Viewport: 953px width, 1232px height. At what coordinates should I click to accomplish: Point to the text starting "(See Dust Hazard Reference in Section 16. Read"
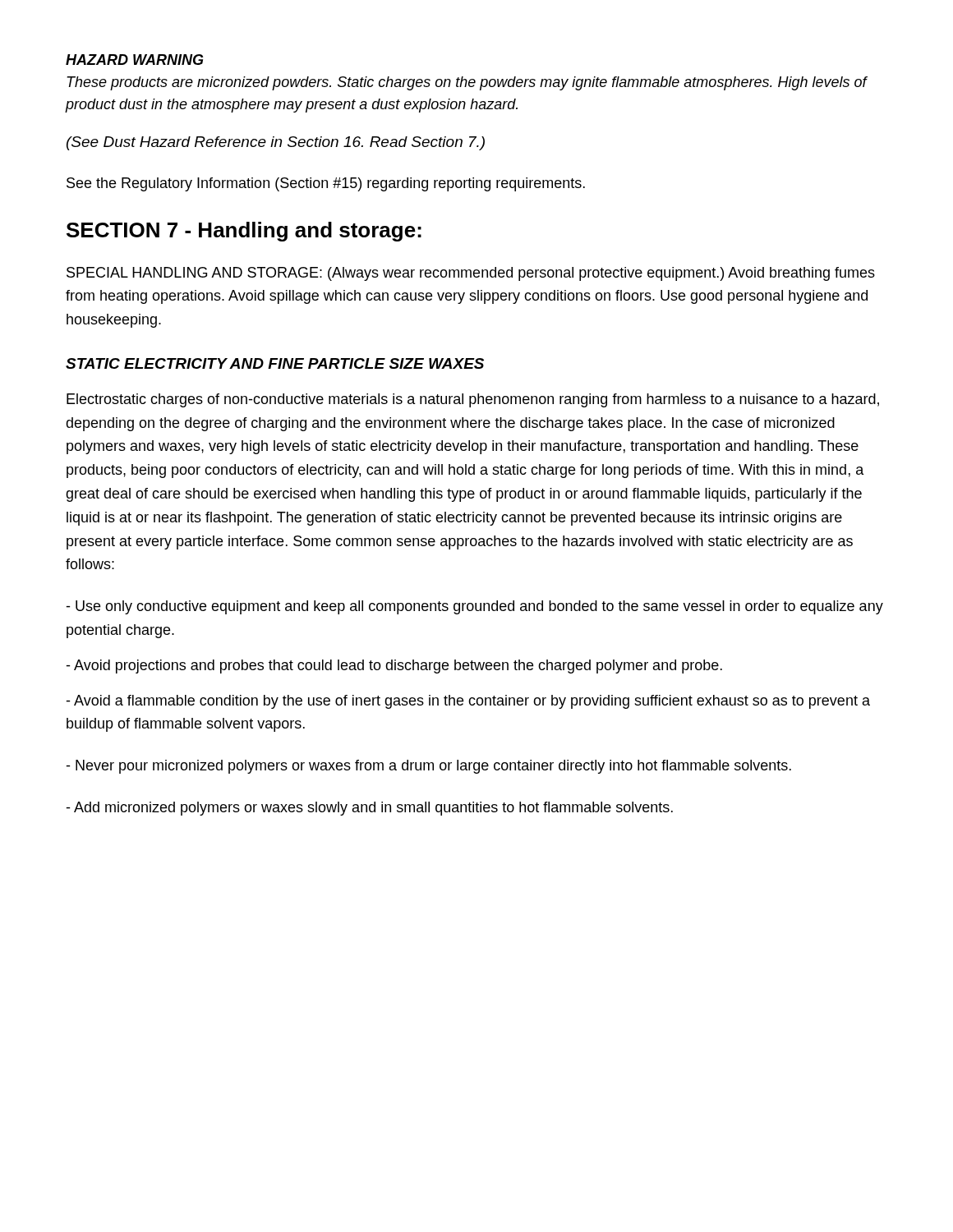[x=276, y=142]
